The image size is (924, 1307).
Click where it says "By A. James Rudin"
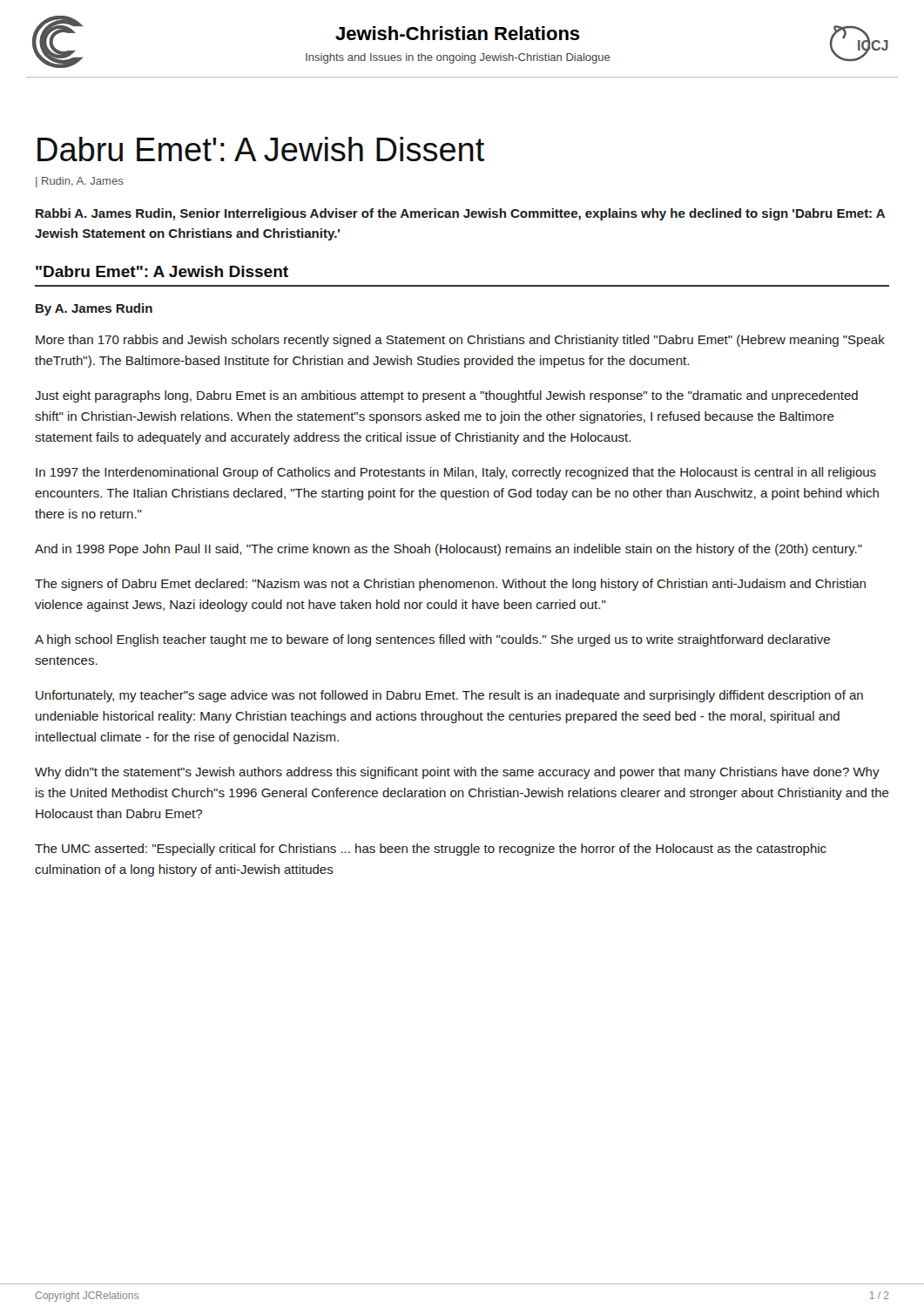(94, 308)
